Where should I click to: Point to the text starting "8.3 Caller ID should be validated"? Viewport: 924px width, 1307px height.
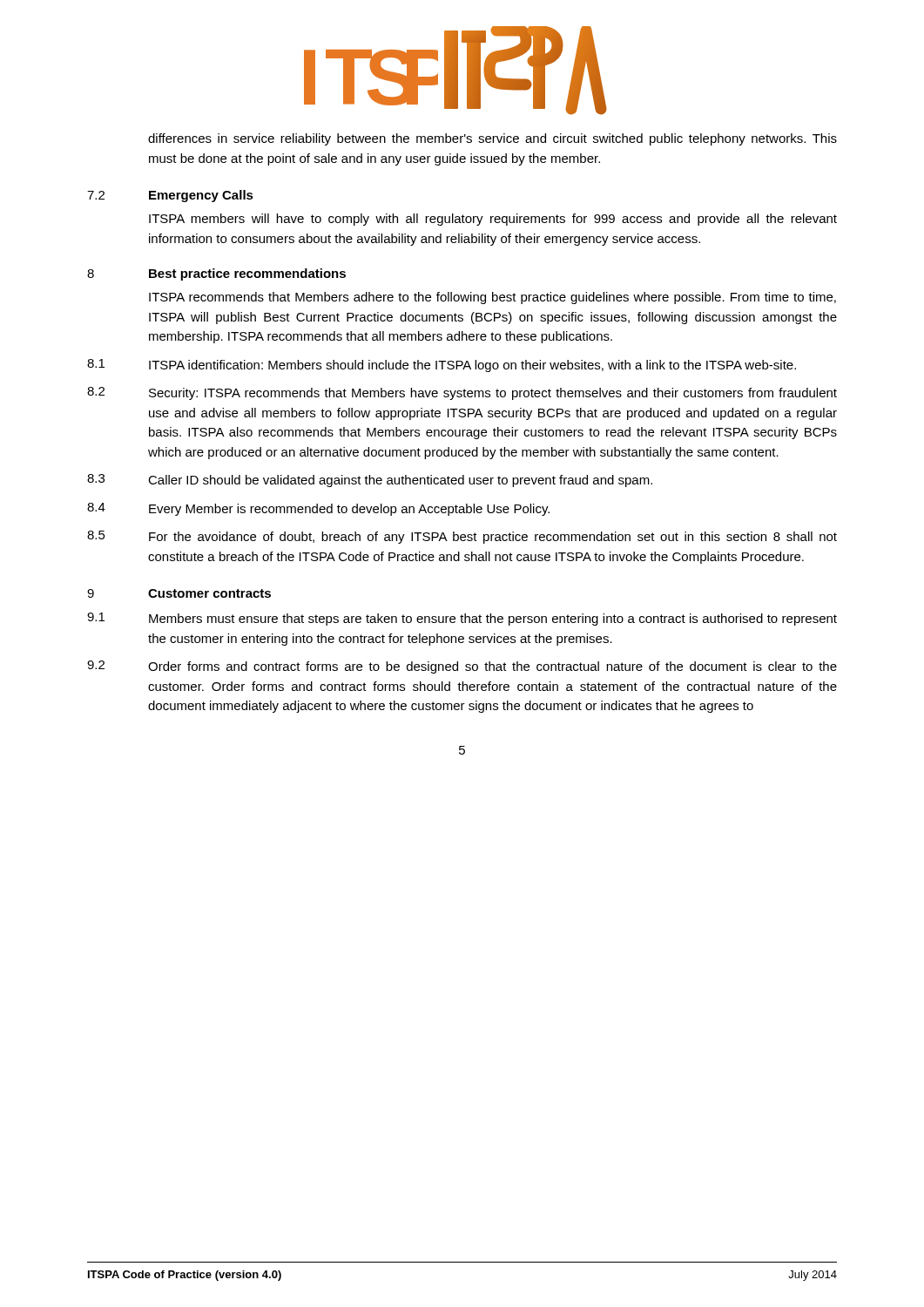click(x=462, y=480)
